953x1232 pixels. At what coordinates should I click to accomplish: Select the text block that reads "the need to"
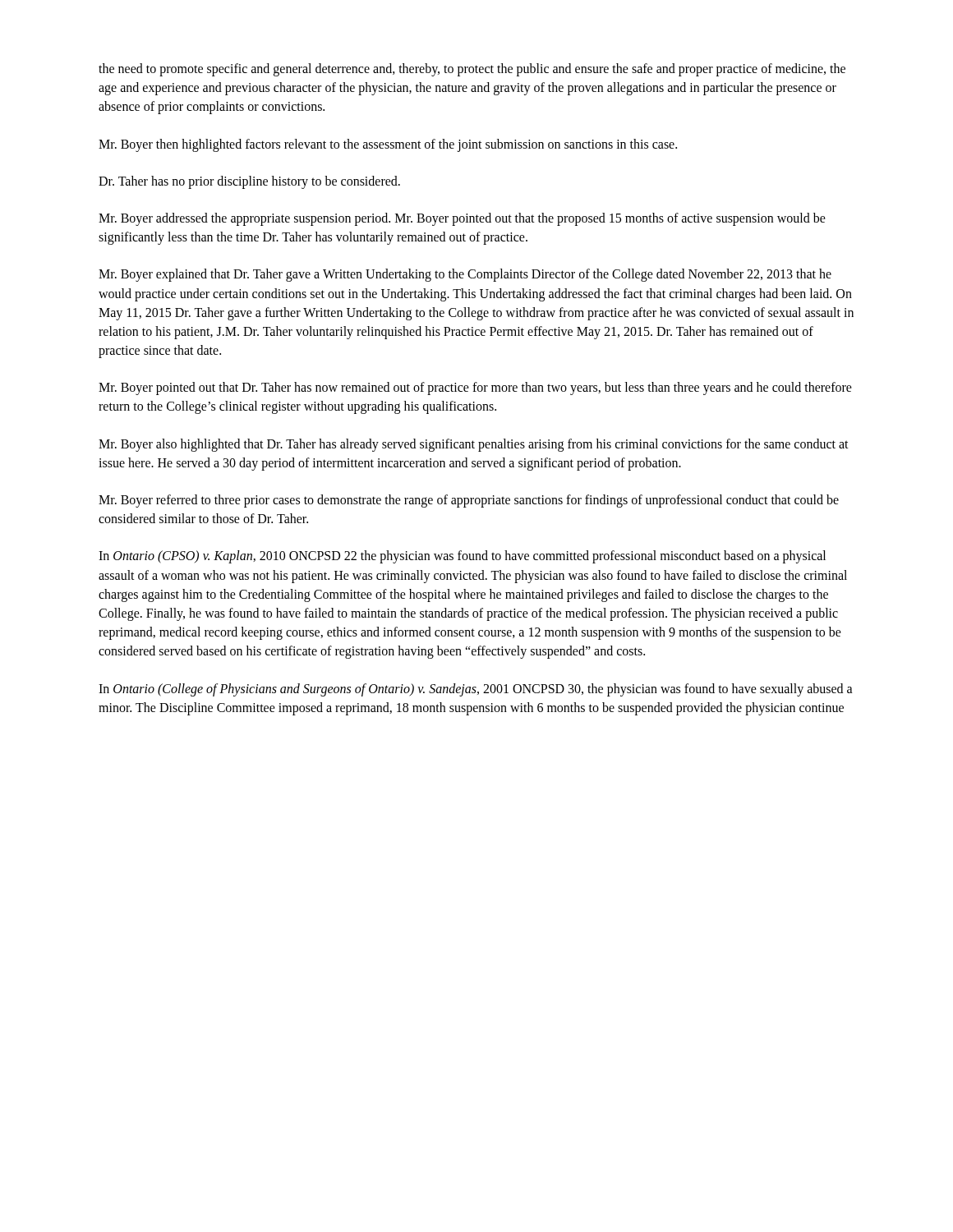point(472,88)
